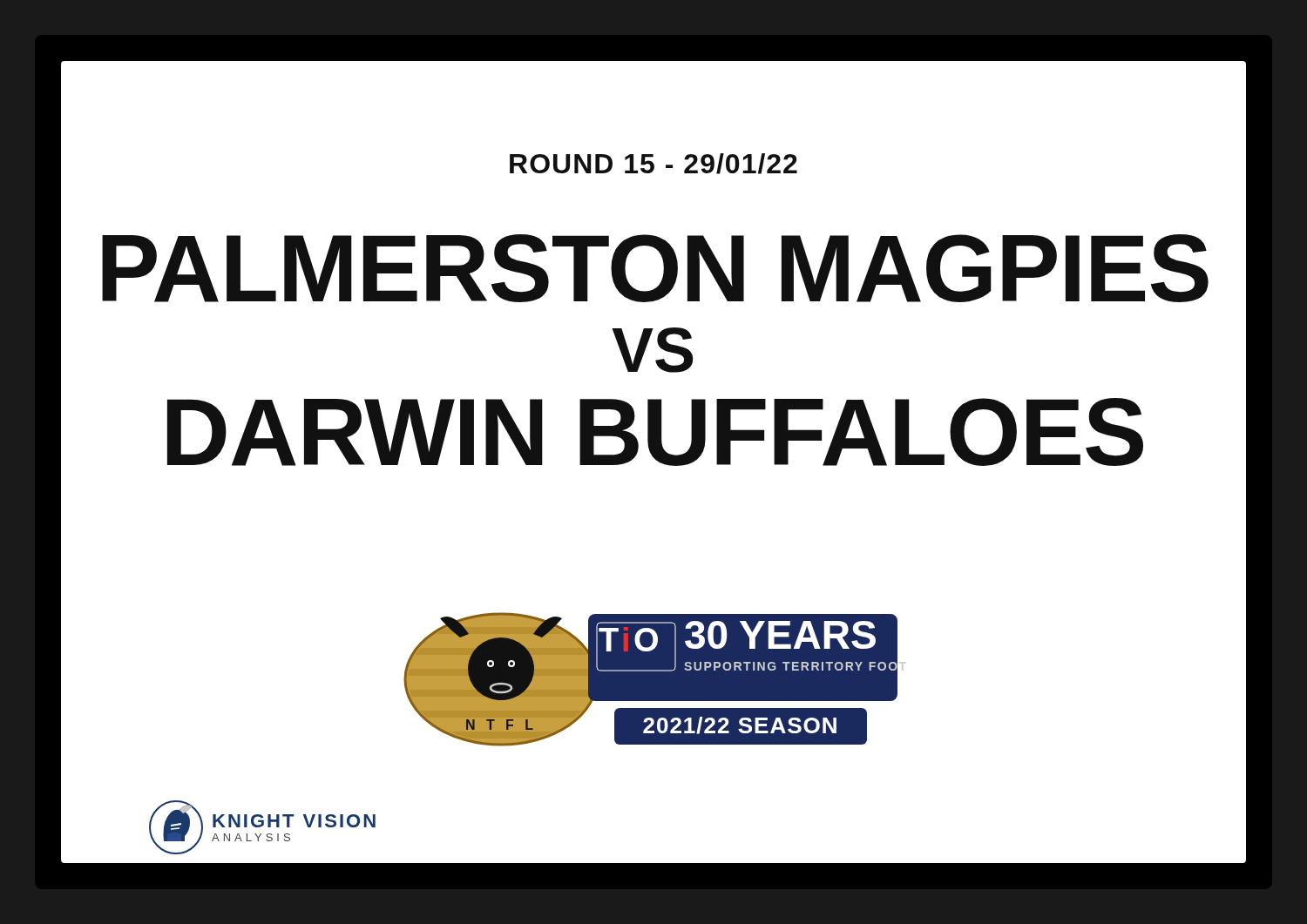The image size is (1307, 924).
Task: Select the text block starting "PALMERSTON MAGPIES VS DARWIN BUFFALOES"
Action: pos(654,350)
